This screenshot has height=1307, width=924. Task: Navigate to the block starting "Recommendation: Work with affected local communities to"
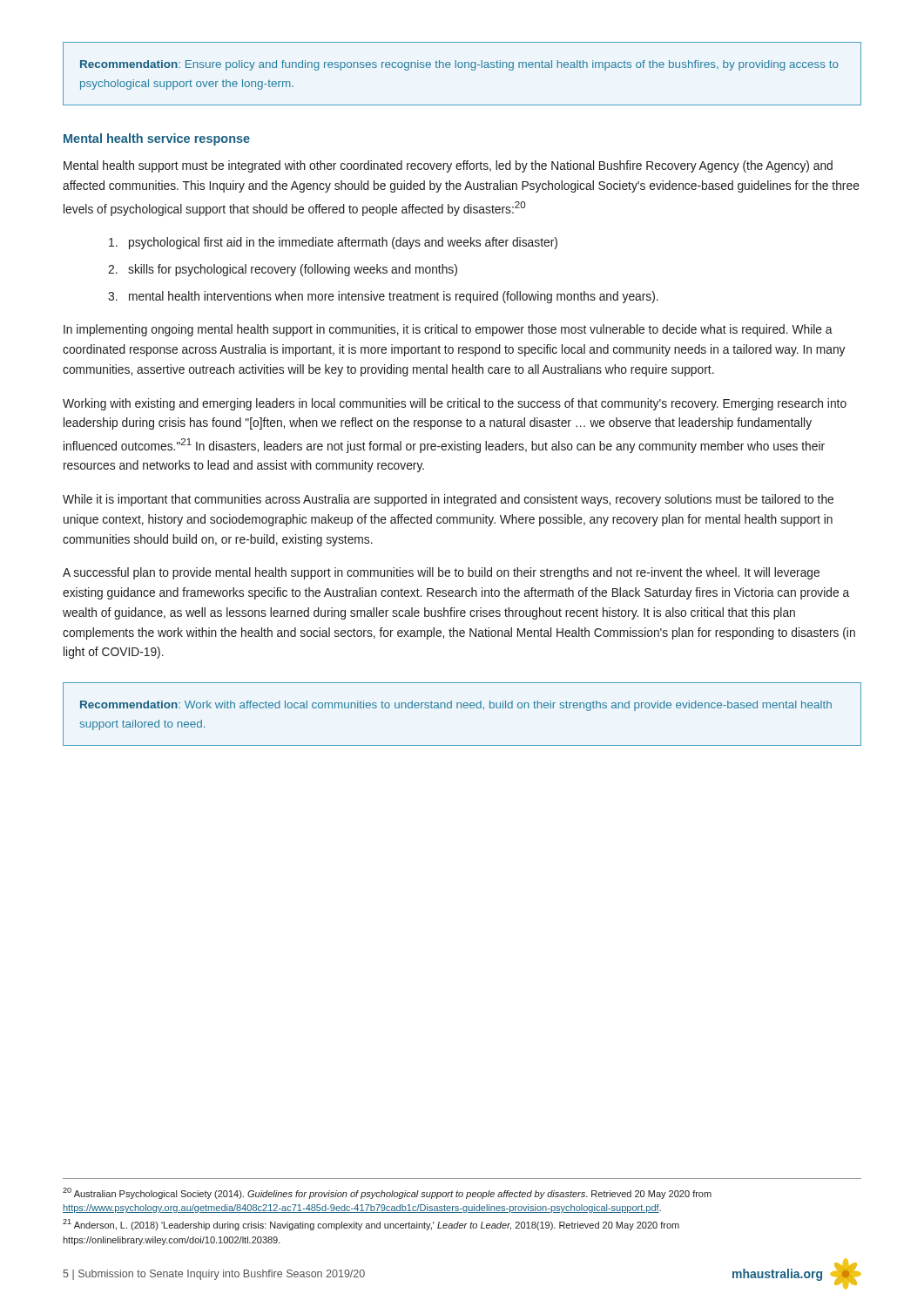tap(456, 714)
